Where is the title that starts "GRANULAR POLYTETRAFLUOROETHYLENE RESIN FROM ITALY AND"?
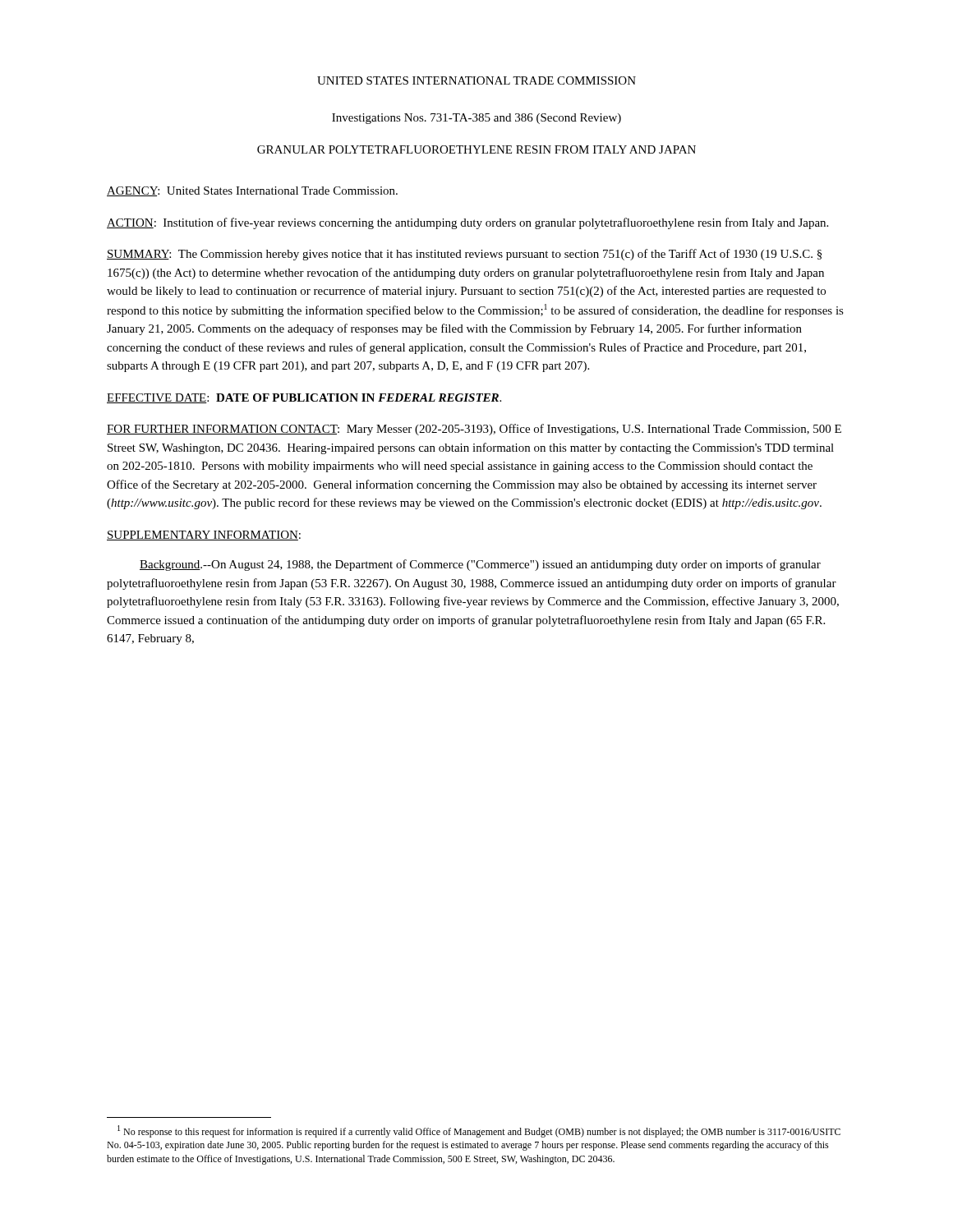Viewport: 953px width, 1232px height. click(476, 150)
